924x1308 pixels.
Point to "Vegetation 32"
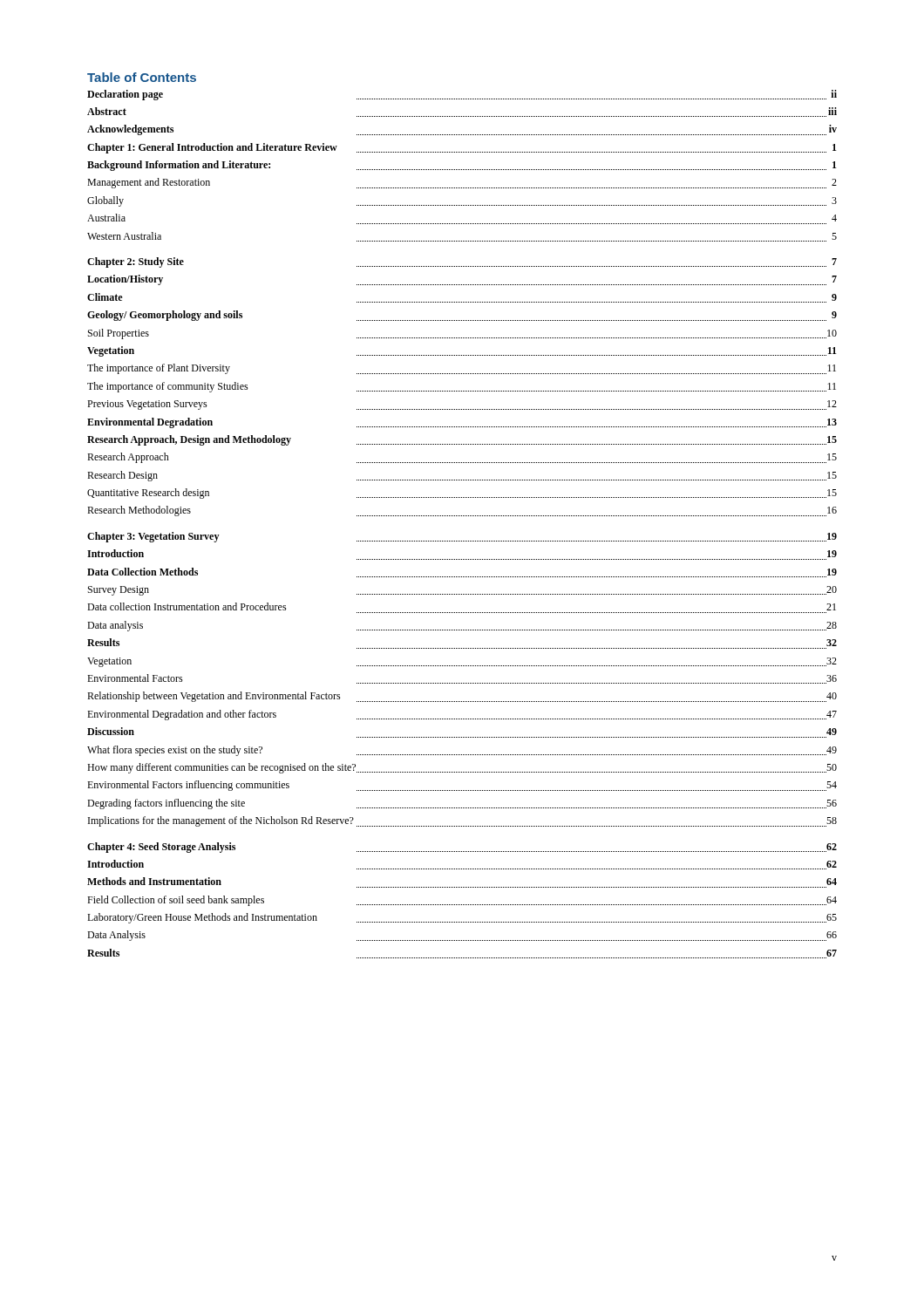pyautogui.click(x=462, y=661)
